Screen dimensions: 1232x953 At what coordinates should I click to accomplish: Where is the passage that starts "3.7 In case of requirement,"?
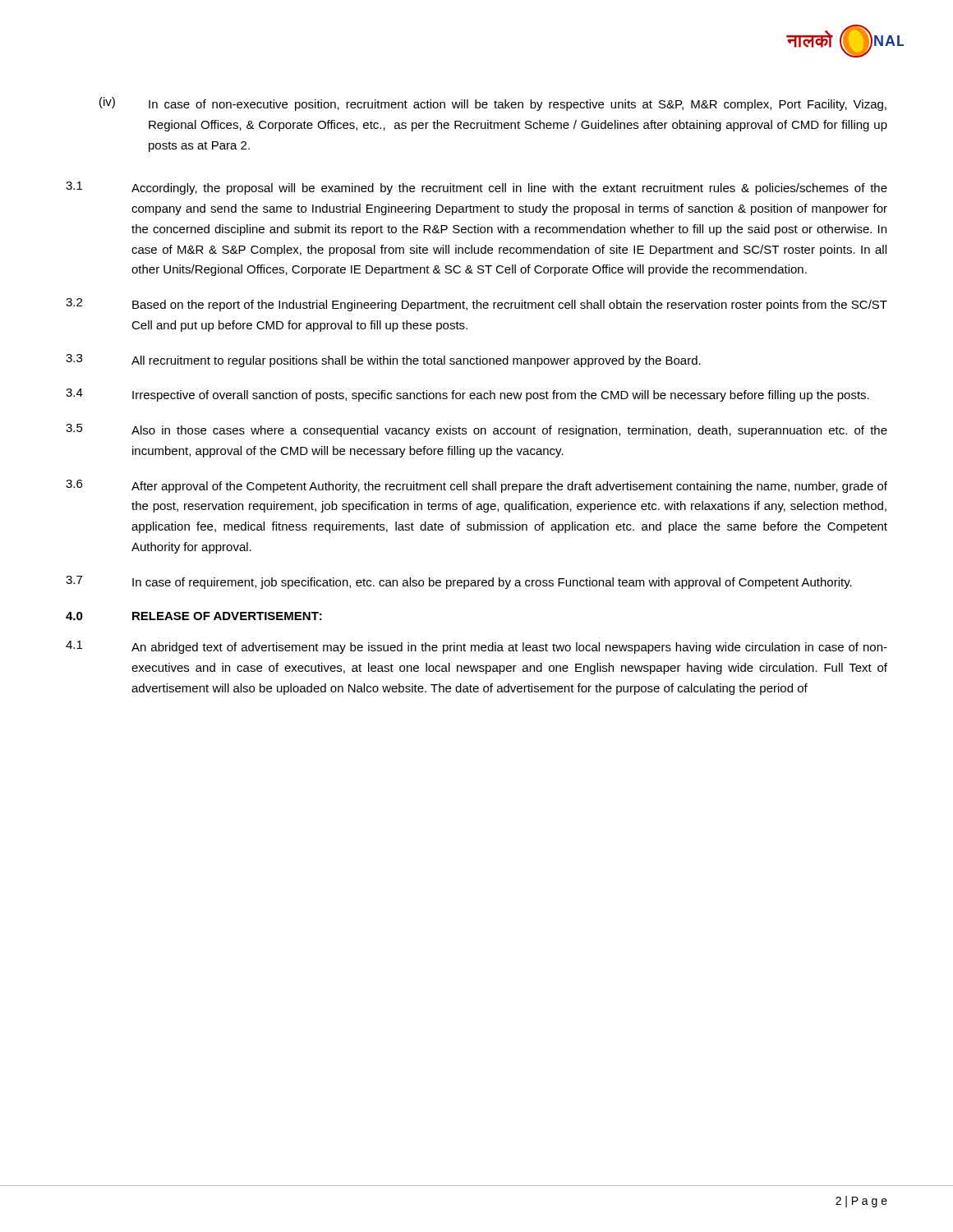pos(476,582)
